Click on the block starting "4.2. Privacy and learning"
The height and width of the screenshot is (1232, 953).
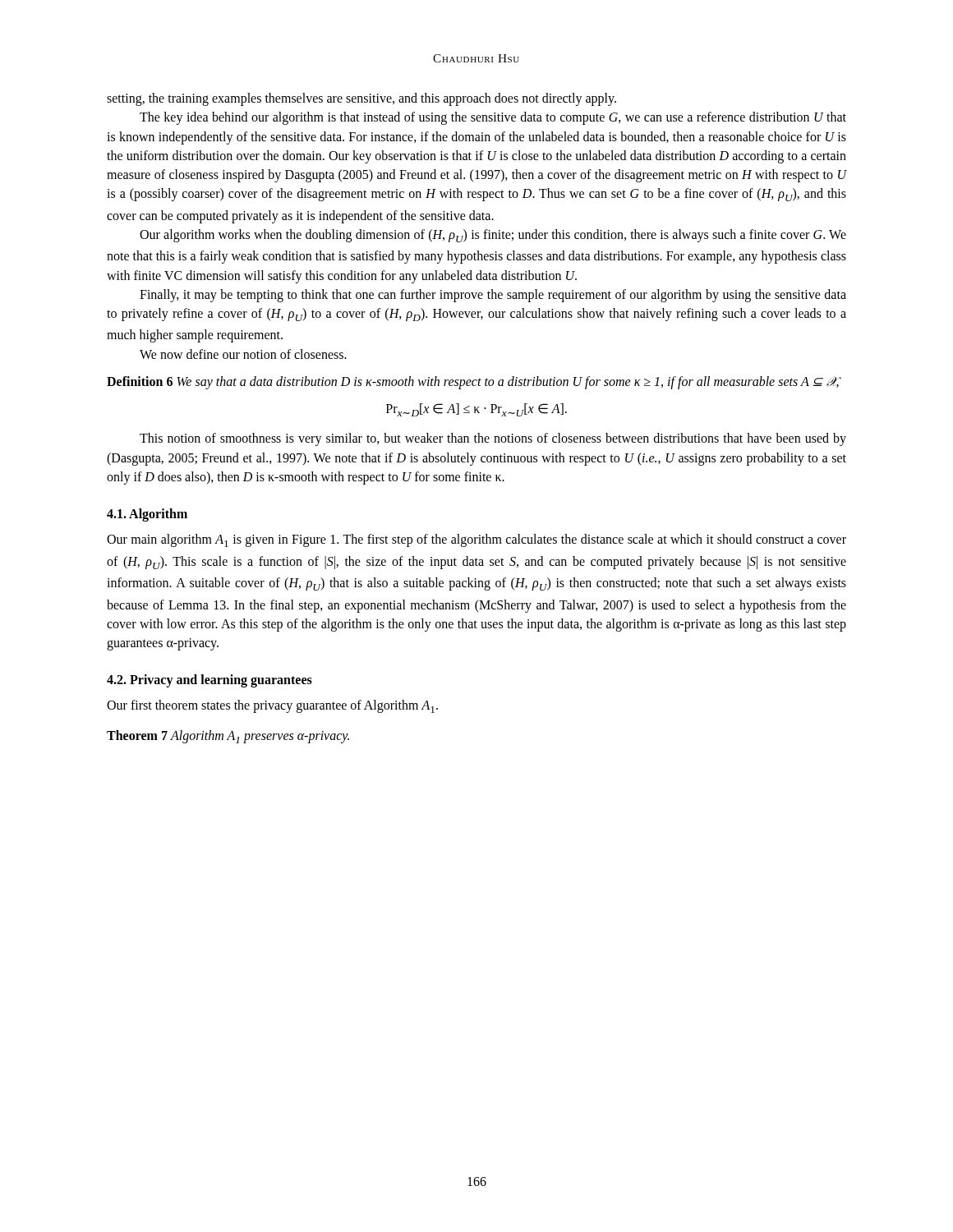click(209, 680)
